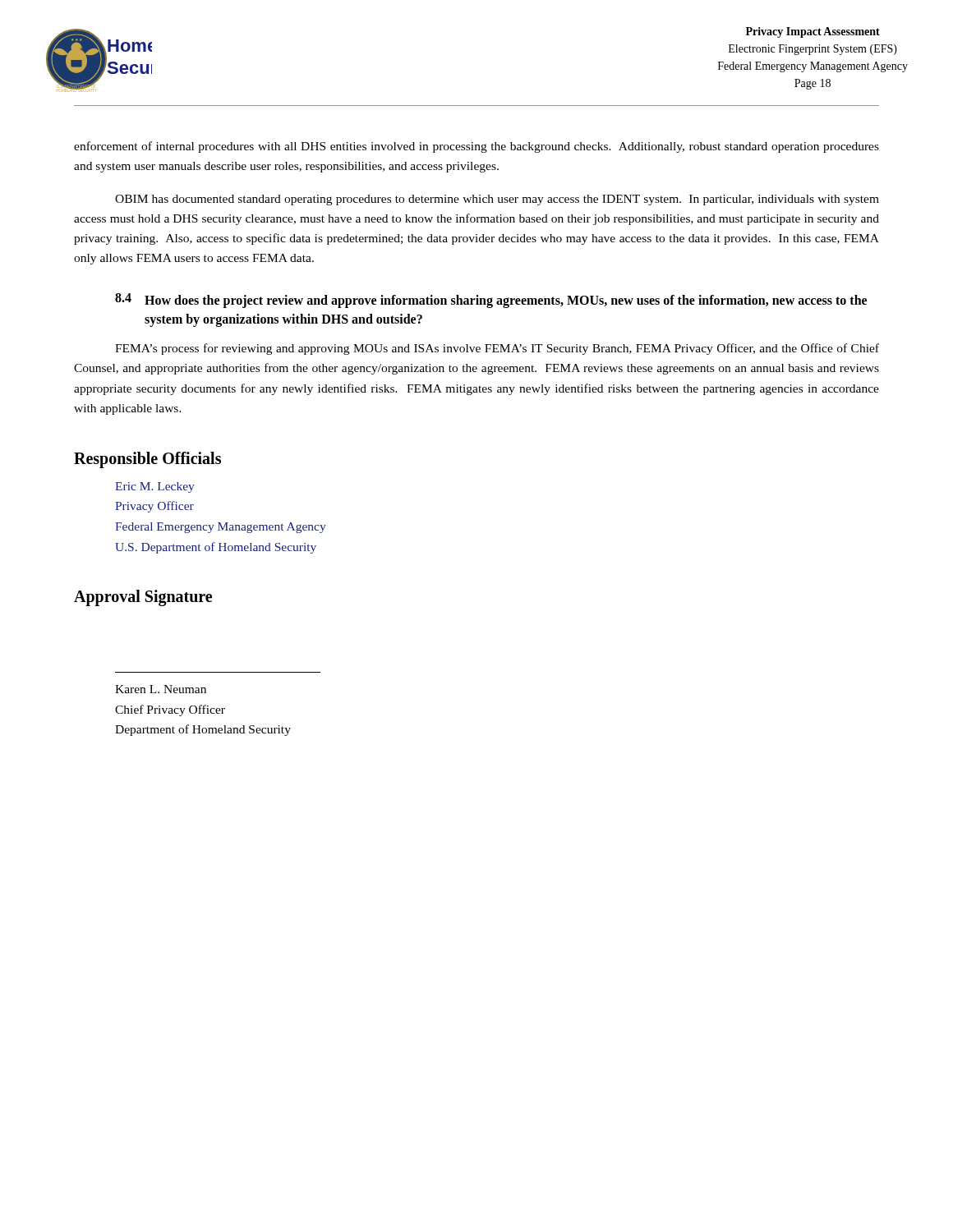Find the text block containing "FEMA’s process for reviewing and approving MOUs and"
This screenshot has height=1232, width=953.
(476, 378)
